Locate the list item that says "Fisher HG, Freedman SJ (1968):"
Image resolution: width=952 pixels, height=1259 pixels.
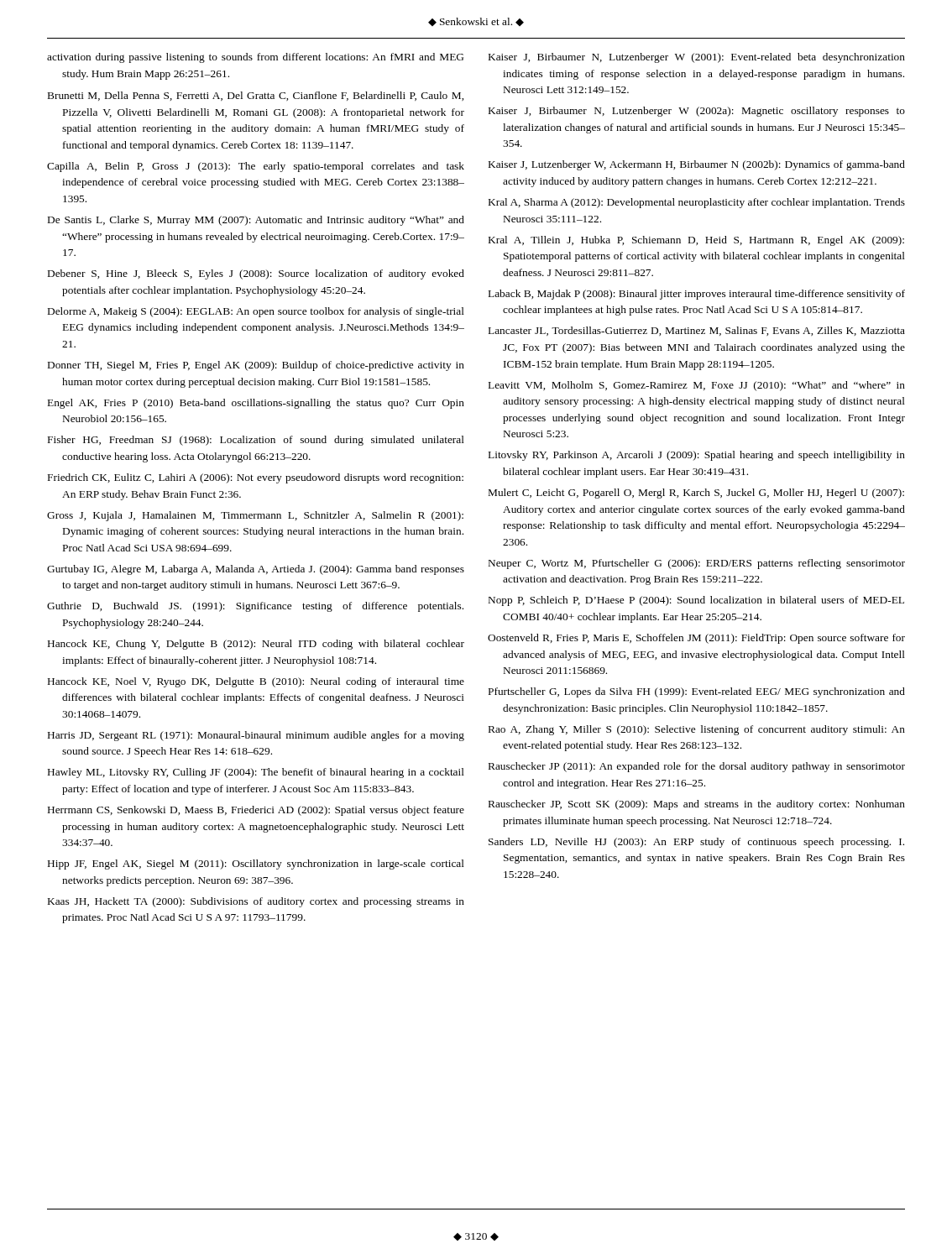click(x=256, y=448)
